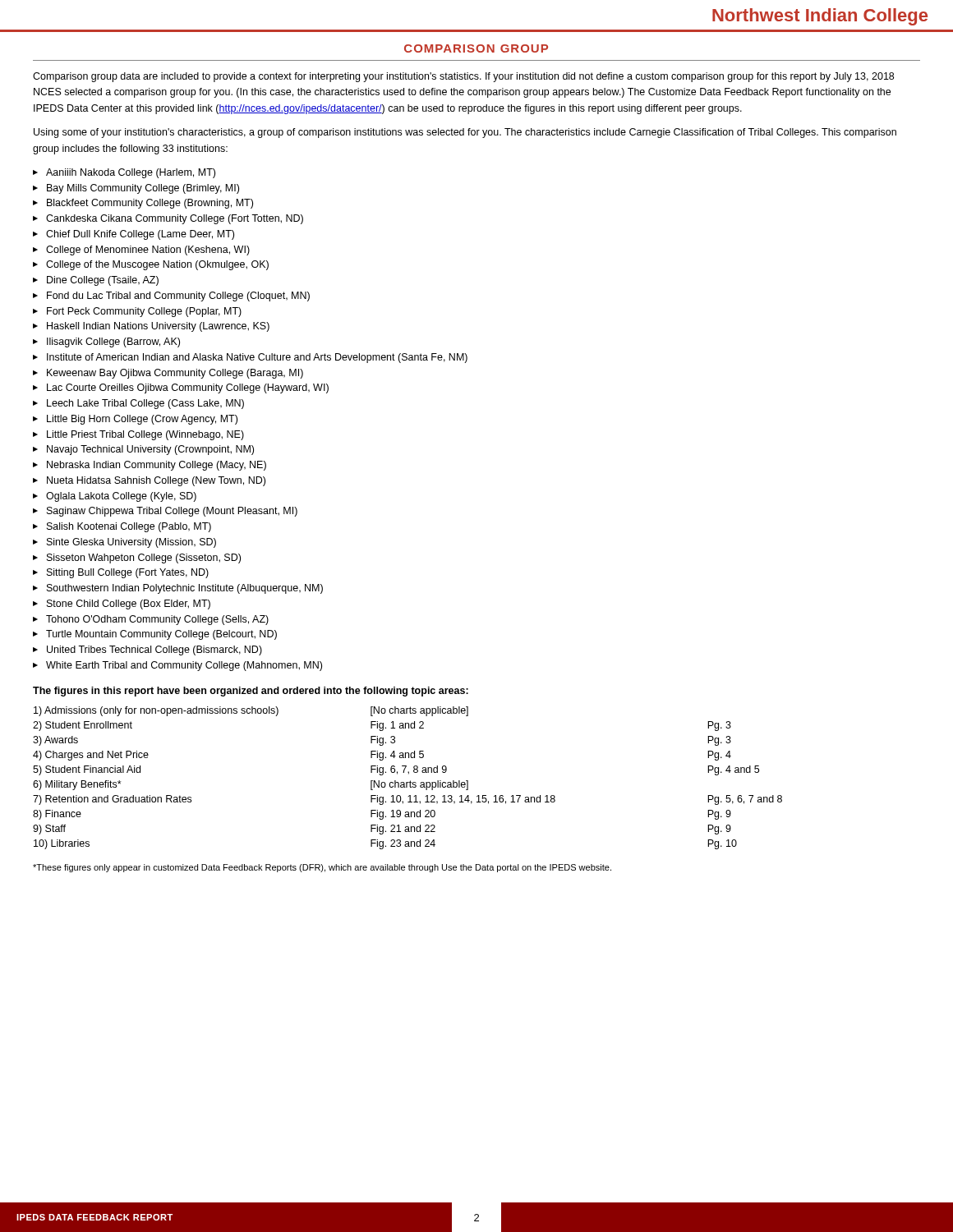953x1232 pixels.
Task: Select the table that reads "1) Admissions (only for"
Action: click(476, 777)
